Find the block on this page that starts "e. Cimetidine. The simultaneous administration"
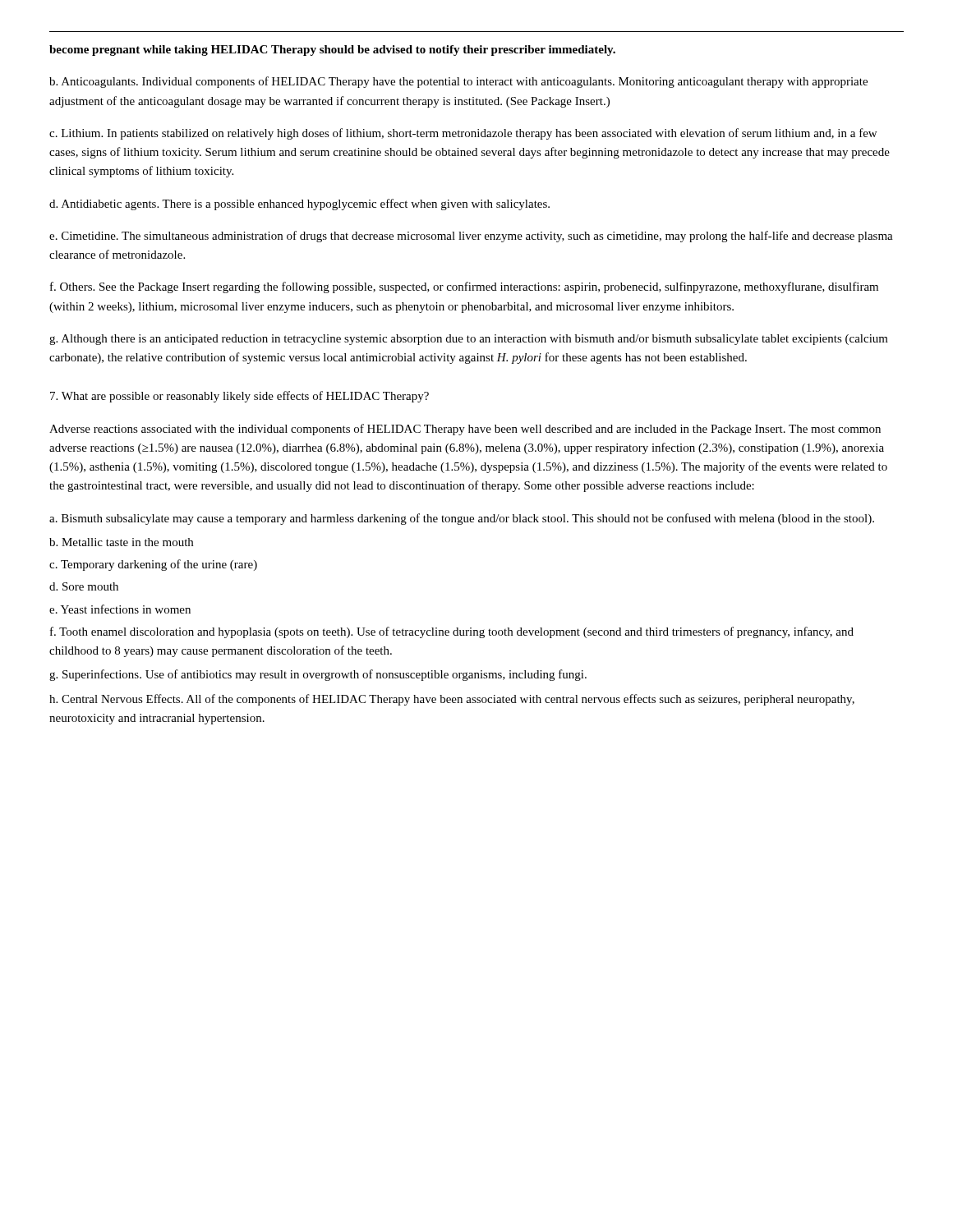Viewport: 953px width, 1232px height. [471, 245]
